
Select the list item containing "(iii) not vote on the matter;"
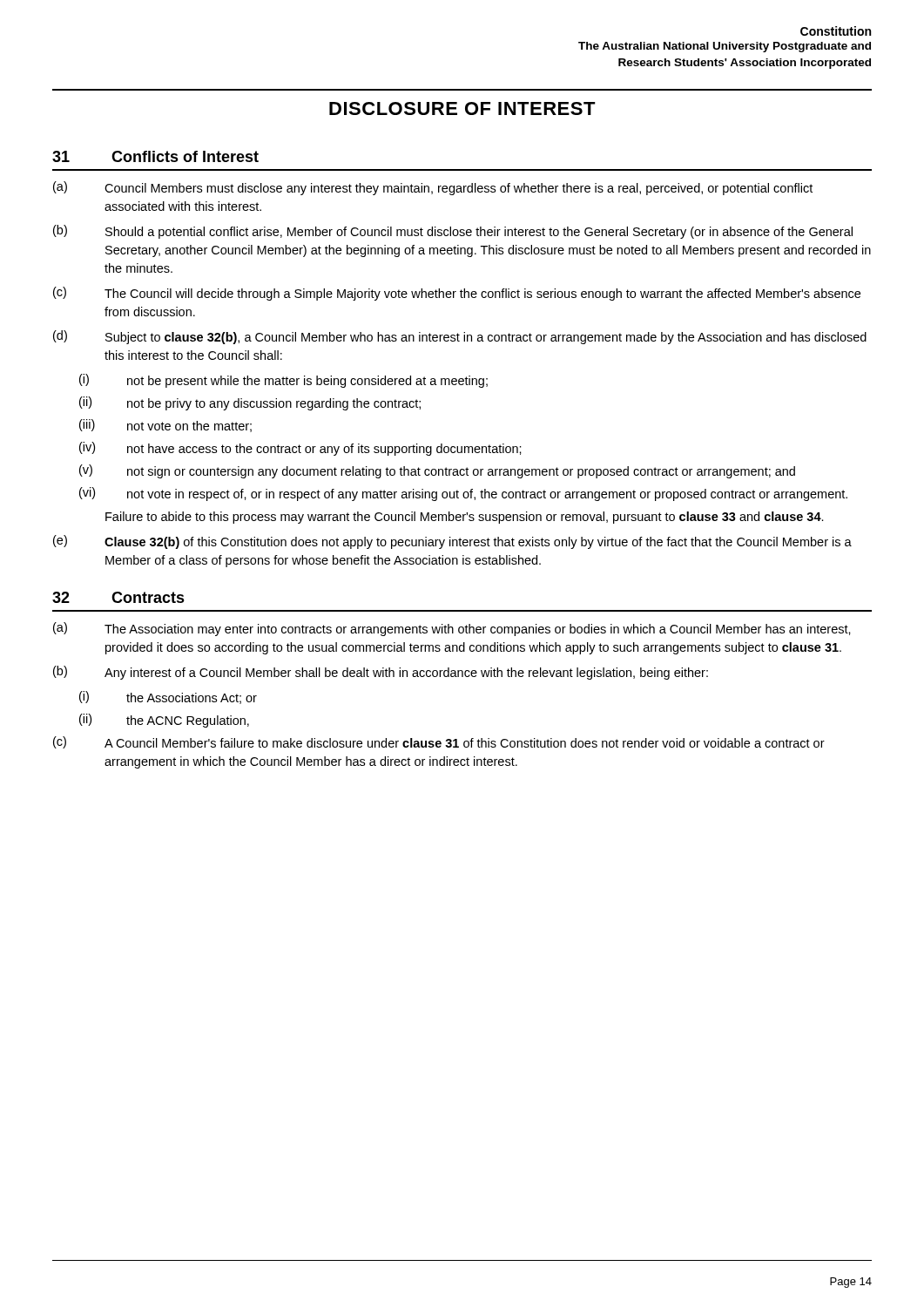165,426
